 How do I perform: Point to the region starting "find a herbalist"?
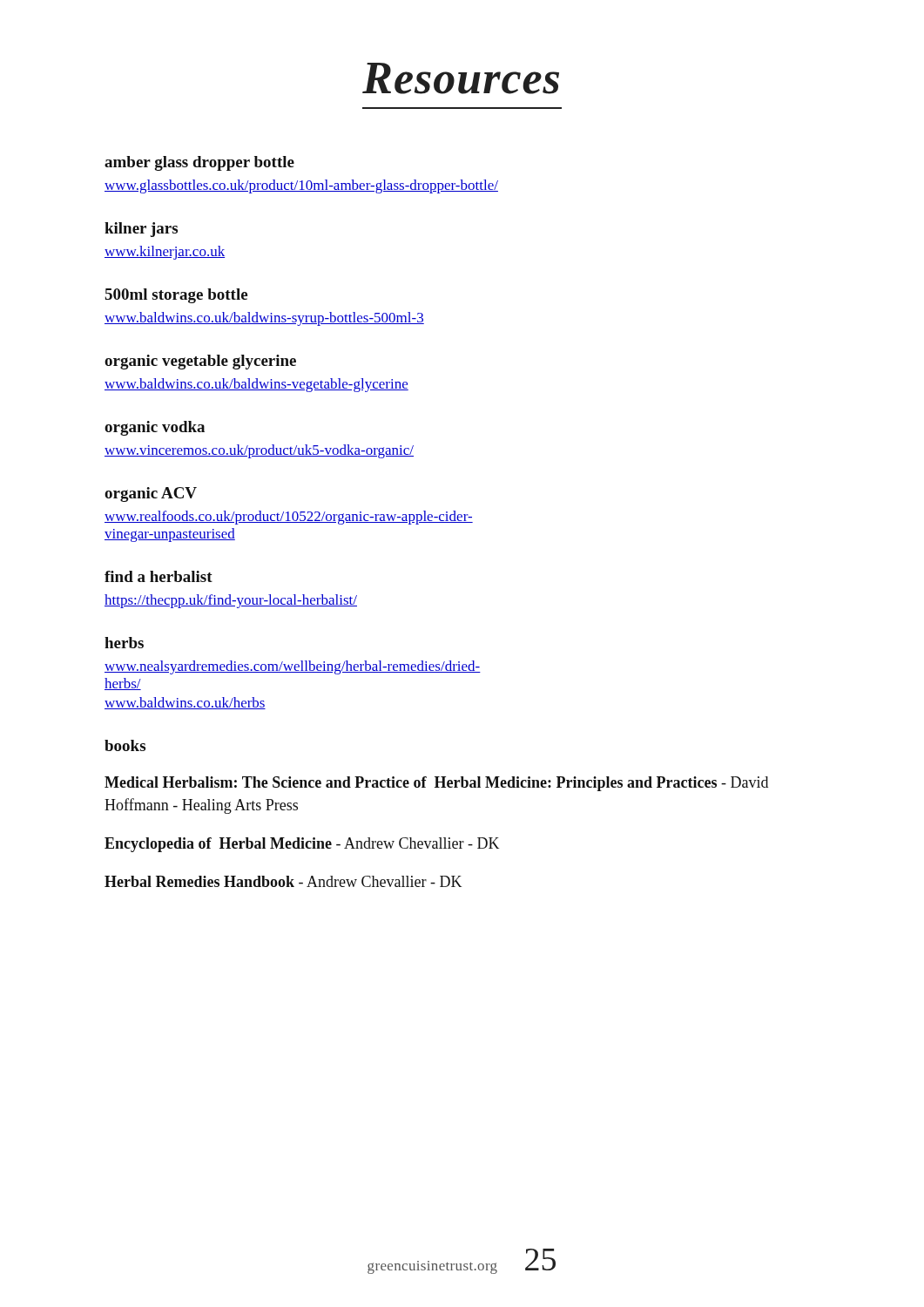(x=158, y=576)
